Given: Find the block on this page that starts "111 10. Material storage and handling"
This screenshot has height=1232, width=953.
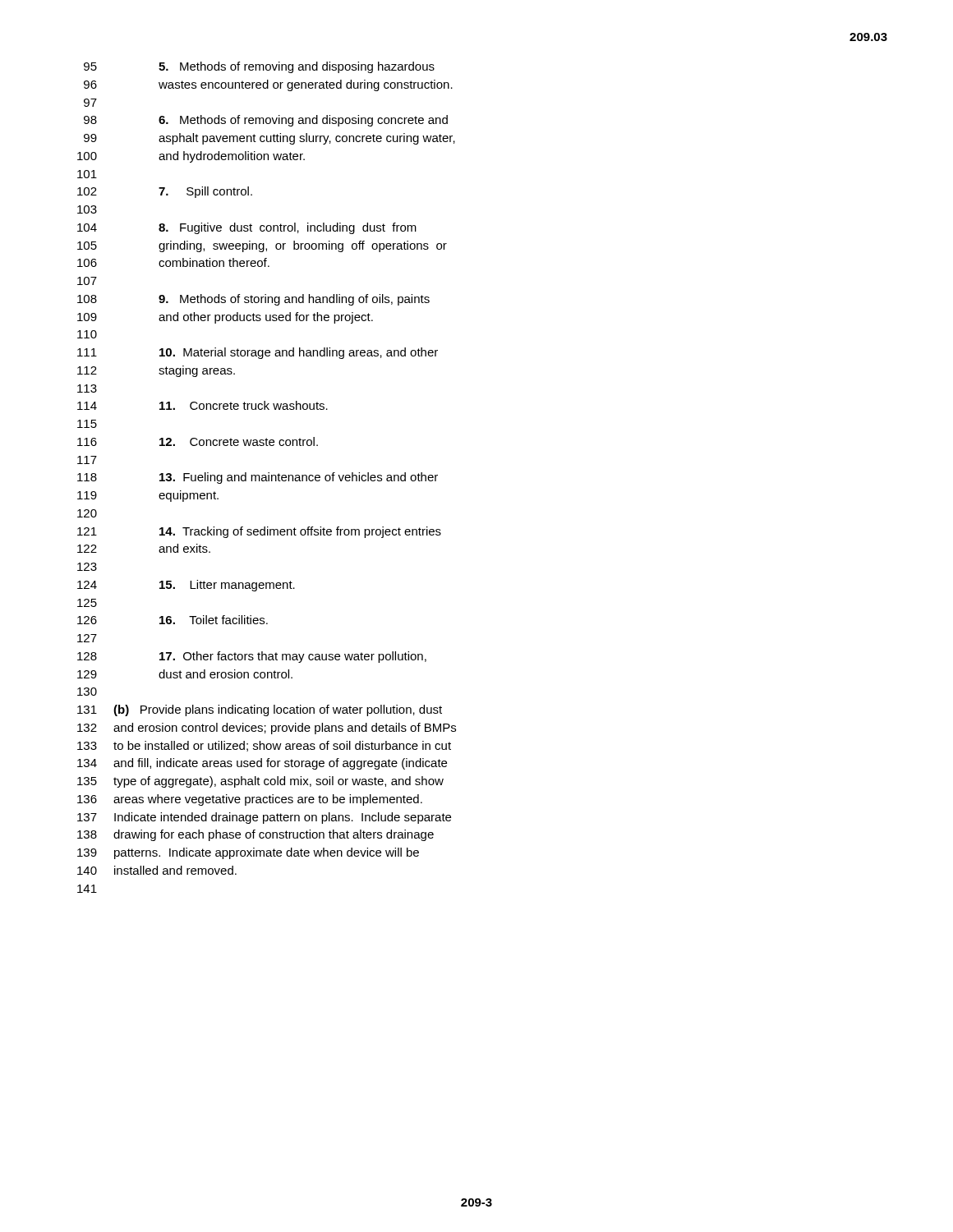Looking at the screenshot, I should (x=258, y=353).
